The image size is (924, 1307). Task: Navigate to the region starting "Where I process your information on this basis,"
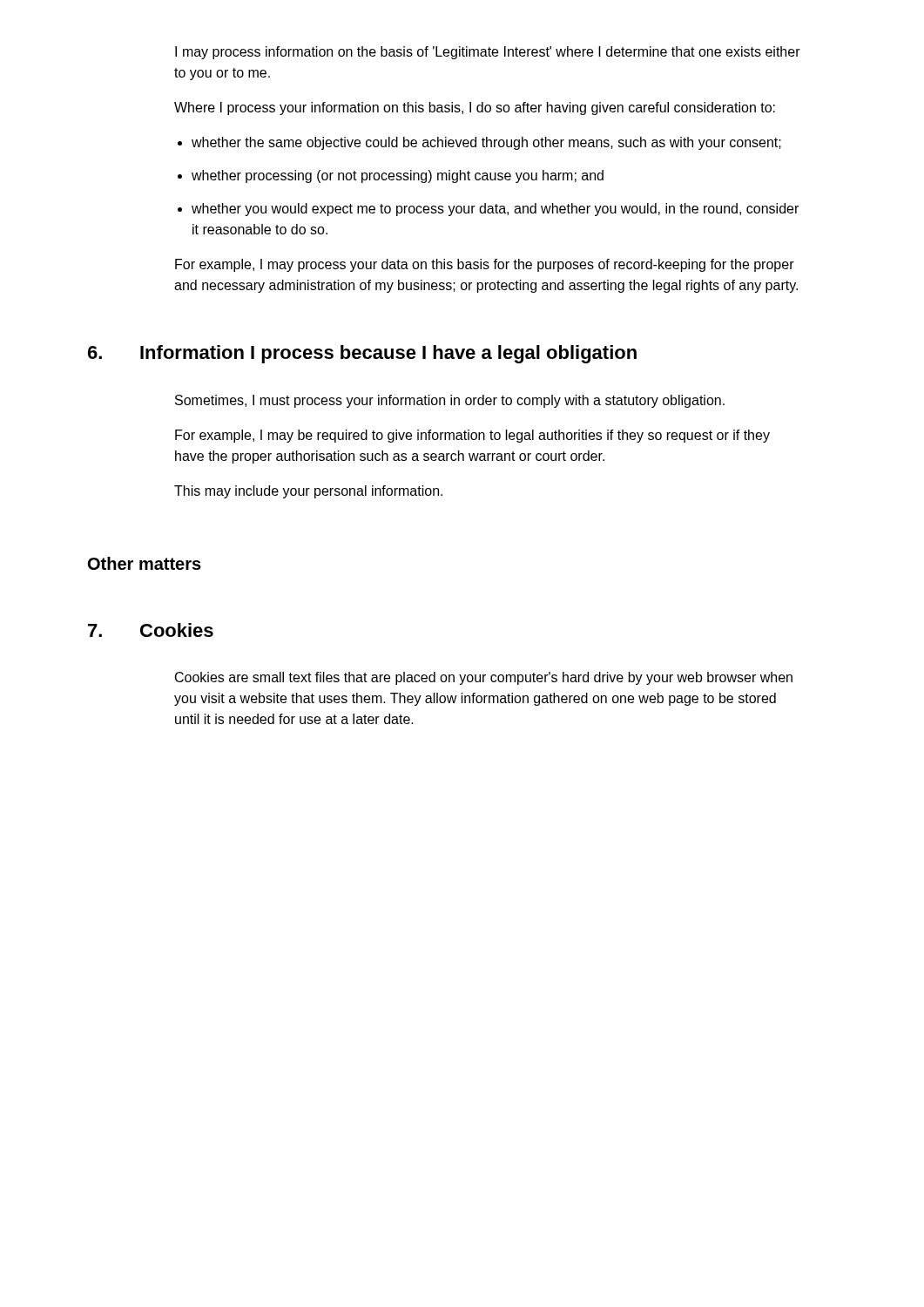[488, 108]
